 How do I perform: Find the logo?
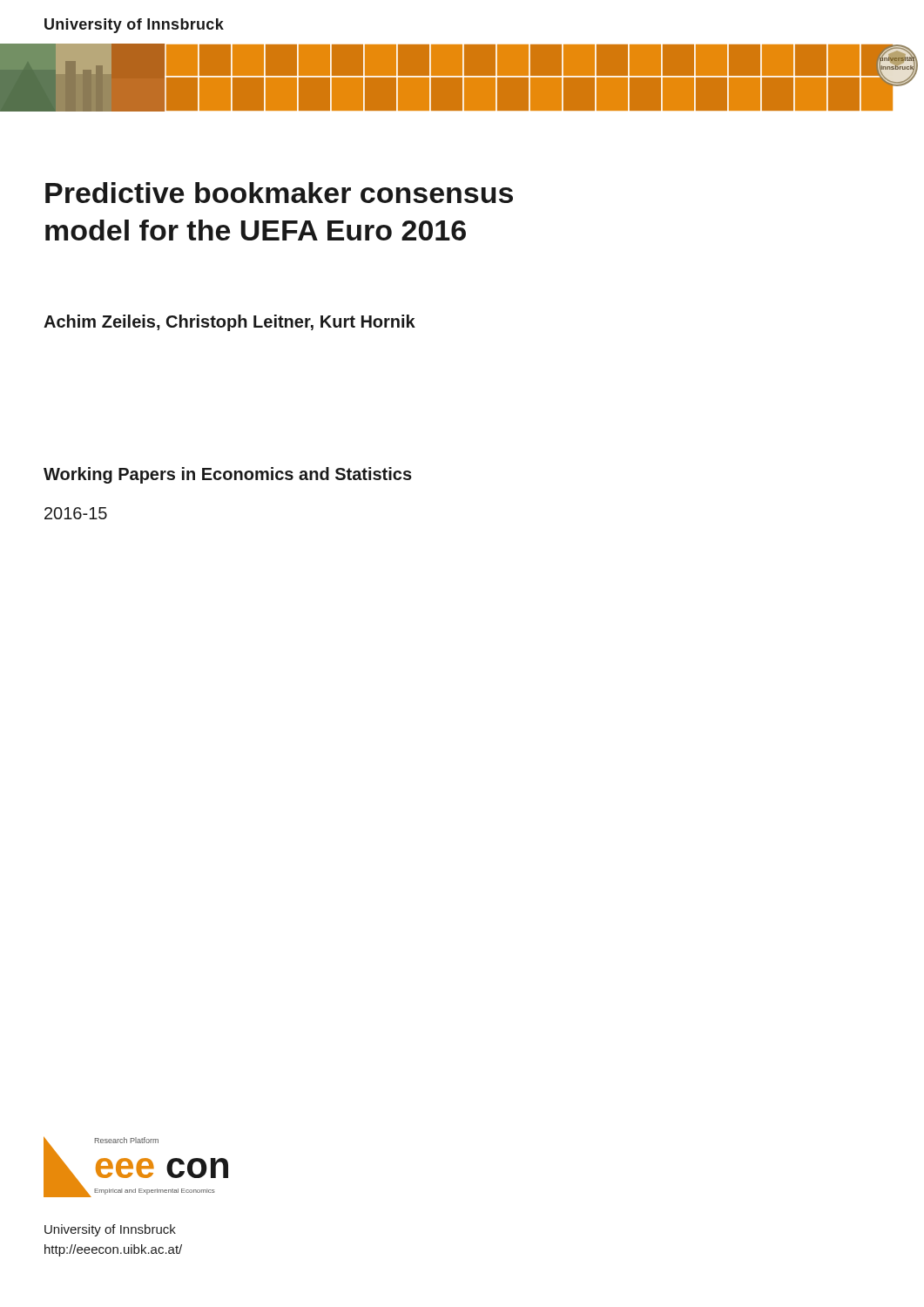165,1193
